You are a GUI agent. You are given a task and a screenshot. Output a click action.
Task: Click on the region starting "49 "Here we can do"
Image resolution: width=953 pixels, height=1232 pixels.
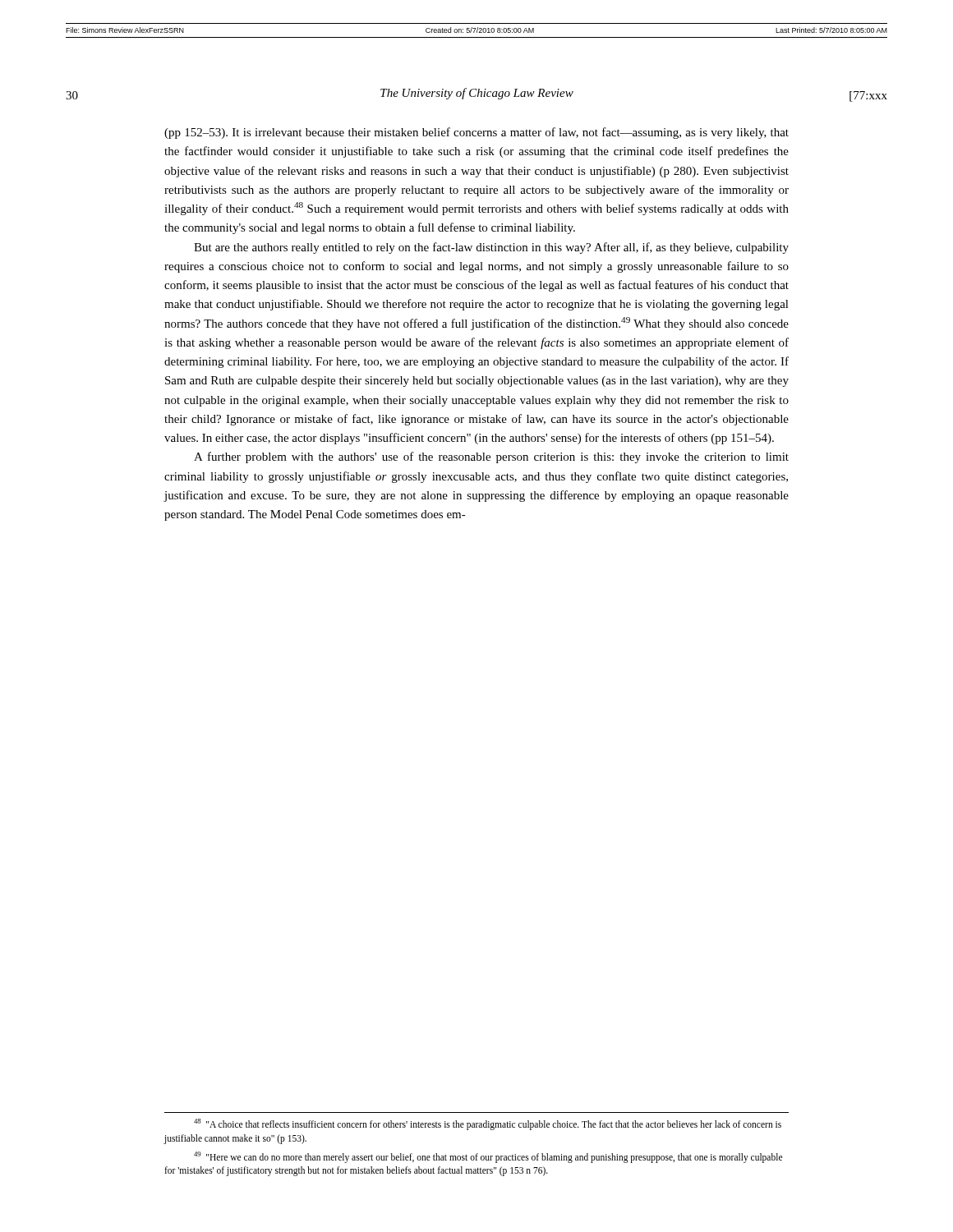pos(473,1163)
